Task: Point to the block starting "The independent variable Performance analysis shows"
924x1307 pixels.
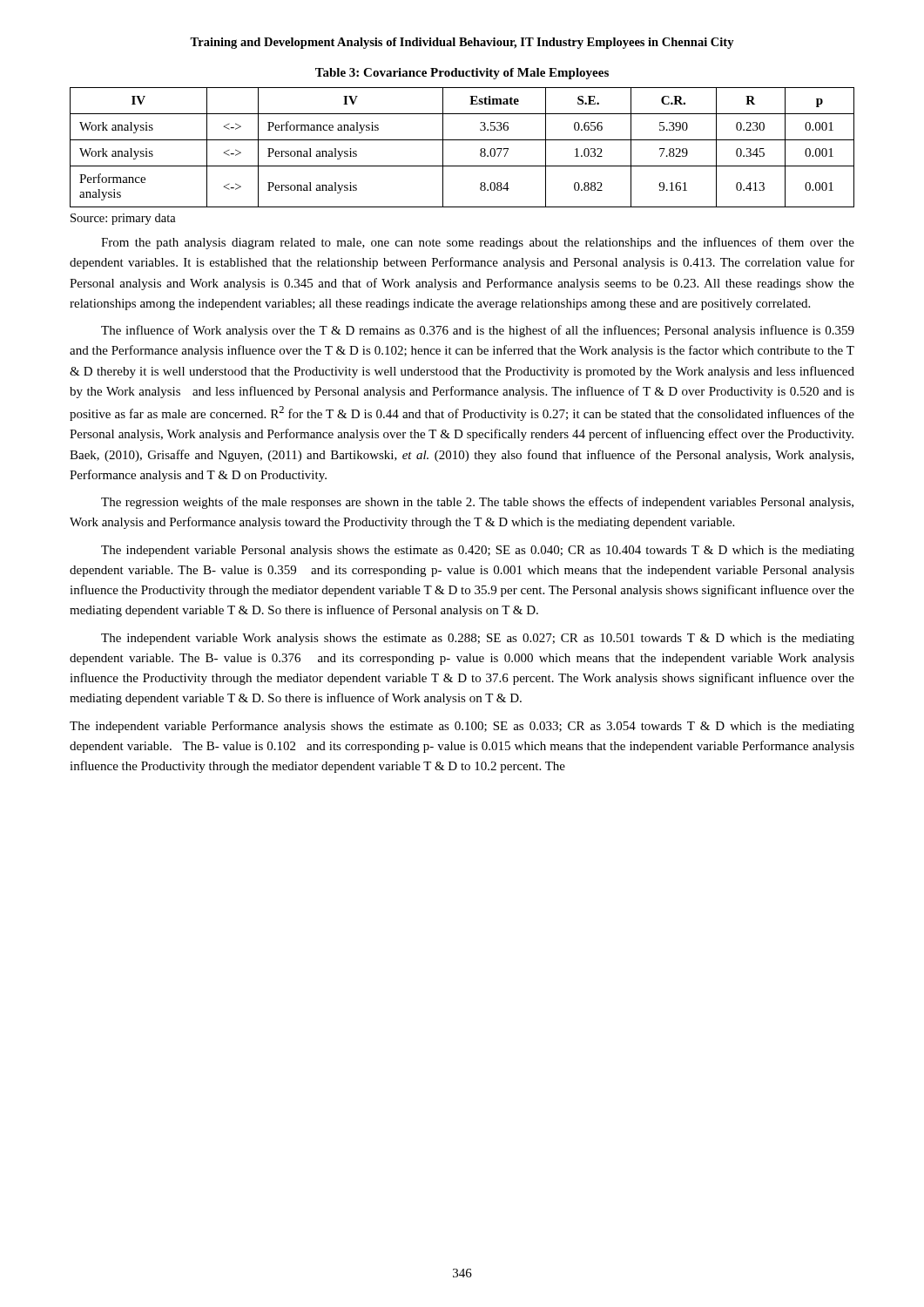Action: point(462,746)
